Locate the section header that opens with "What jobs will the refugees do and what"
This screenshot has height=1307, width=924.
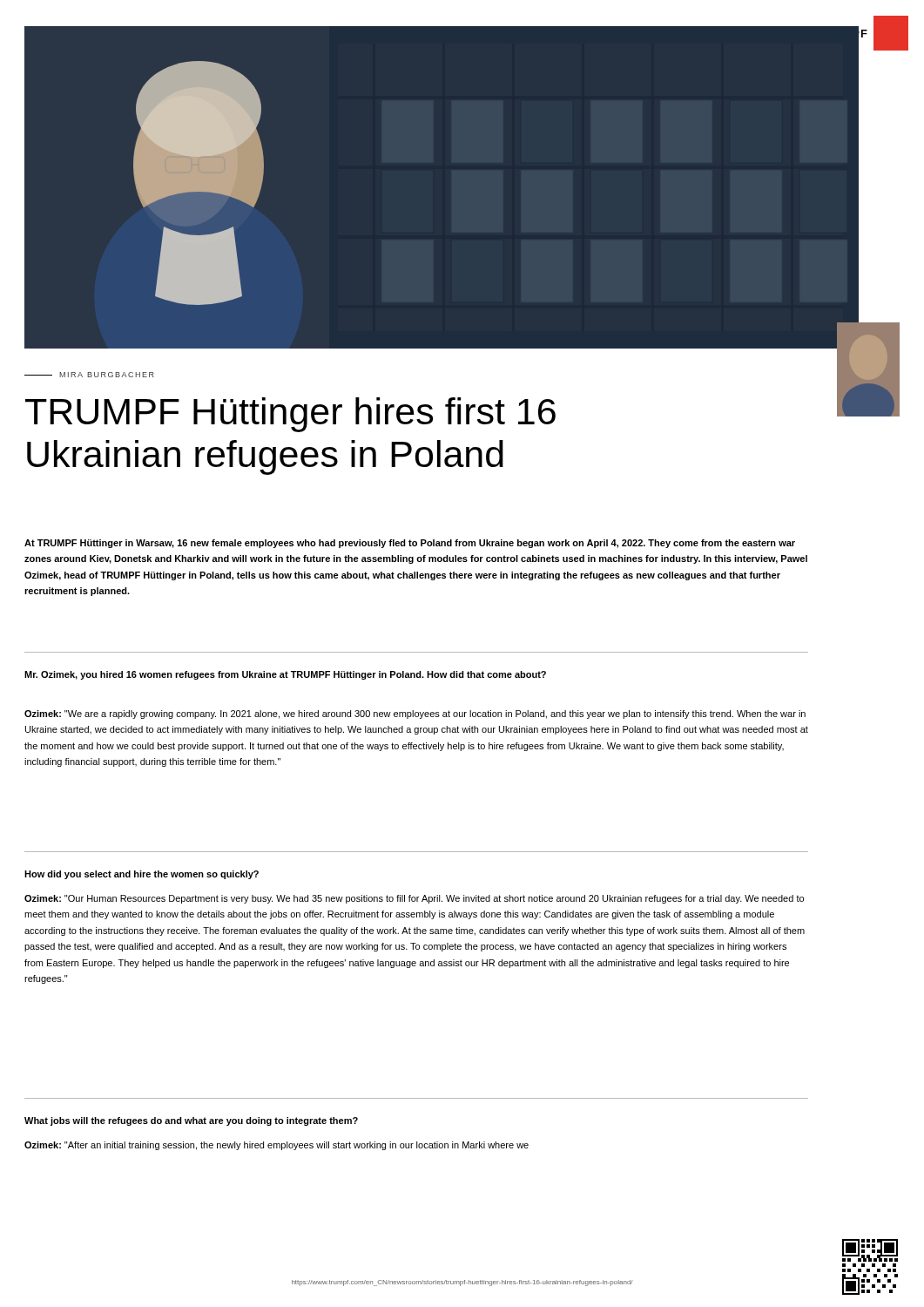click(191, 1121)
